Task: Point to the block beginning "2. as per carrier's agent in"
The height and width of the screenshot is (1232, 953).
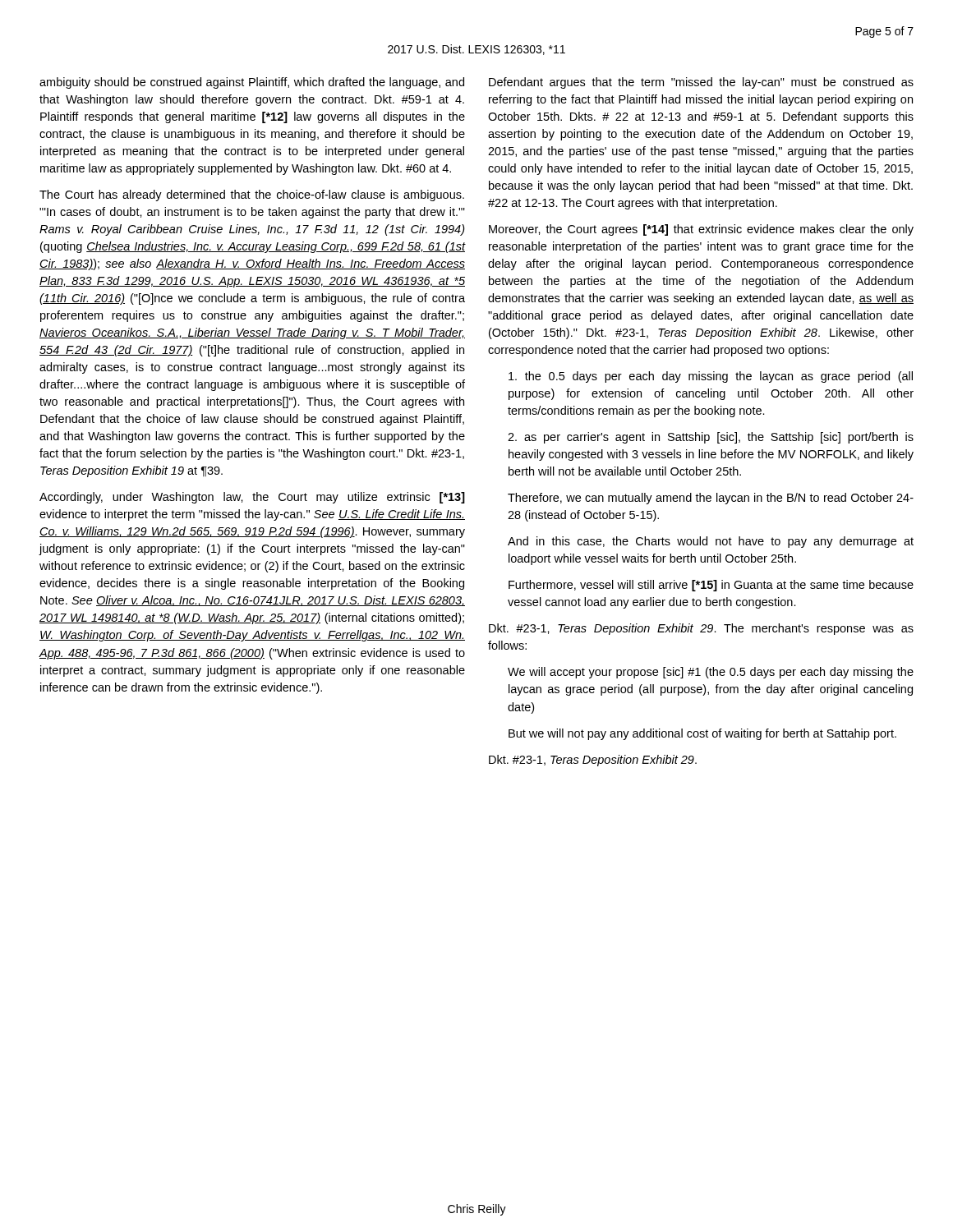Action: (x=711, y=455)
